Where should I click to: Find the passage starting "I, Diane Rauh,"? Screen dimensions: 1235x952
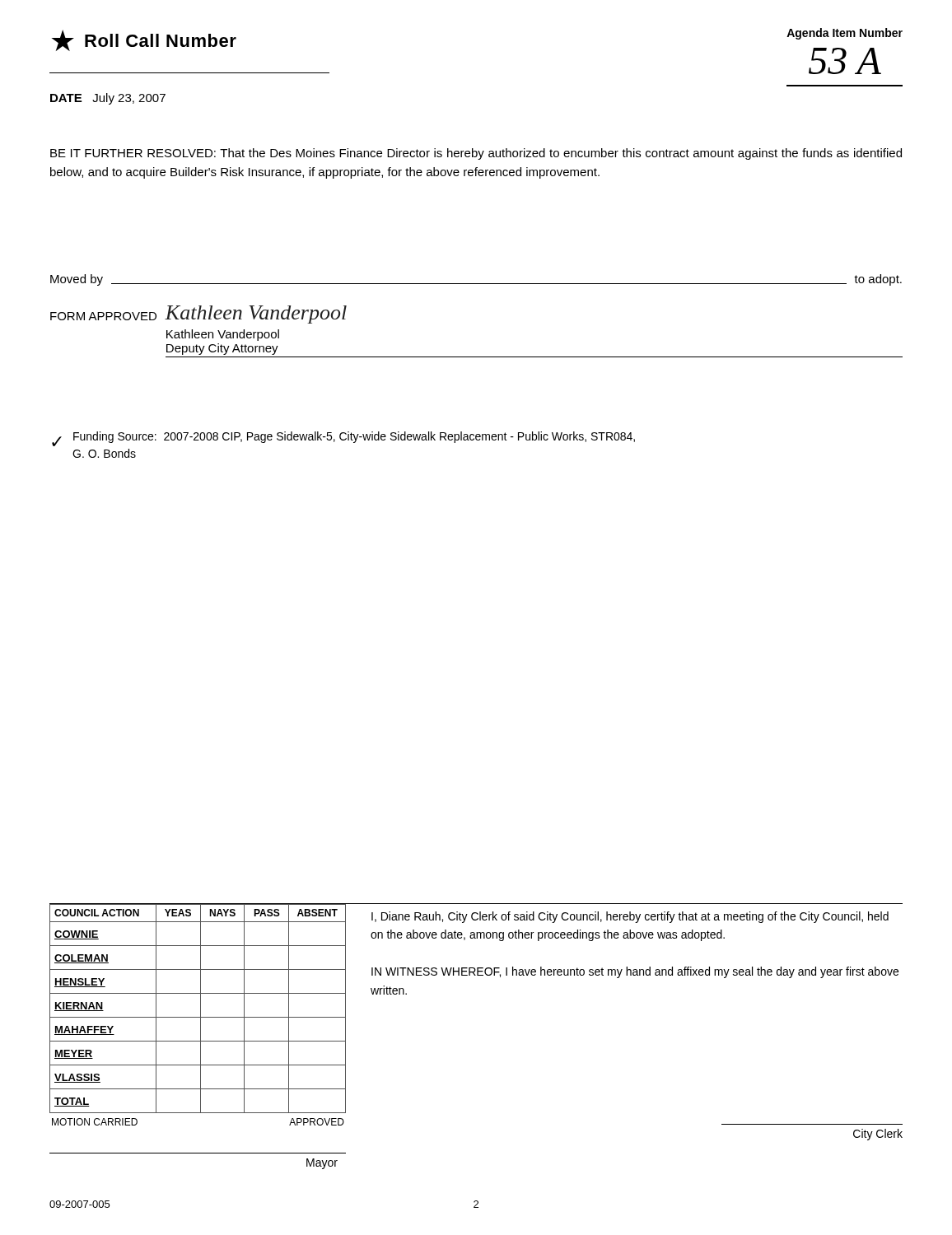click(x=630, y=917)
